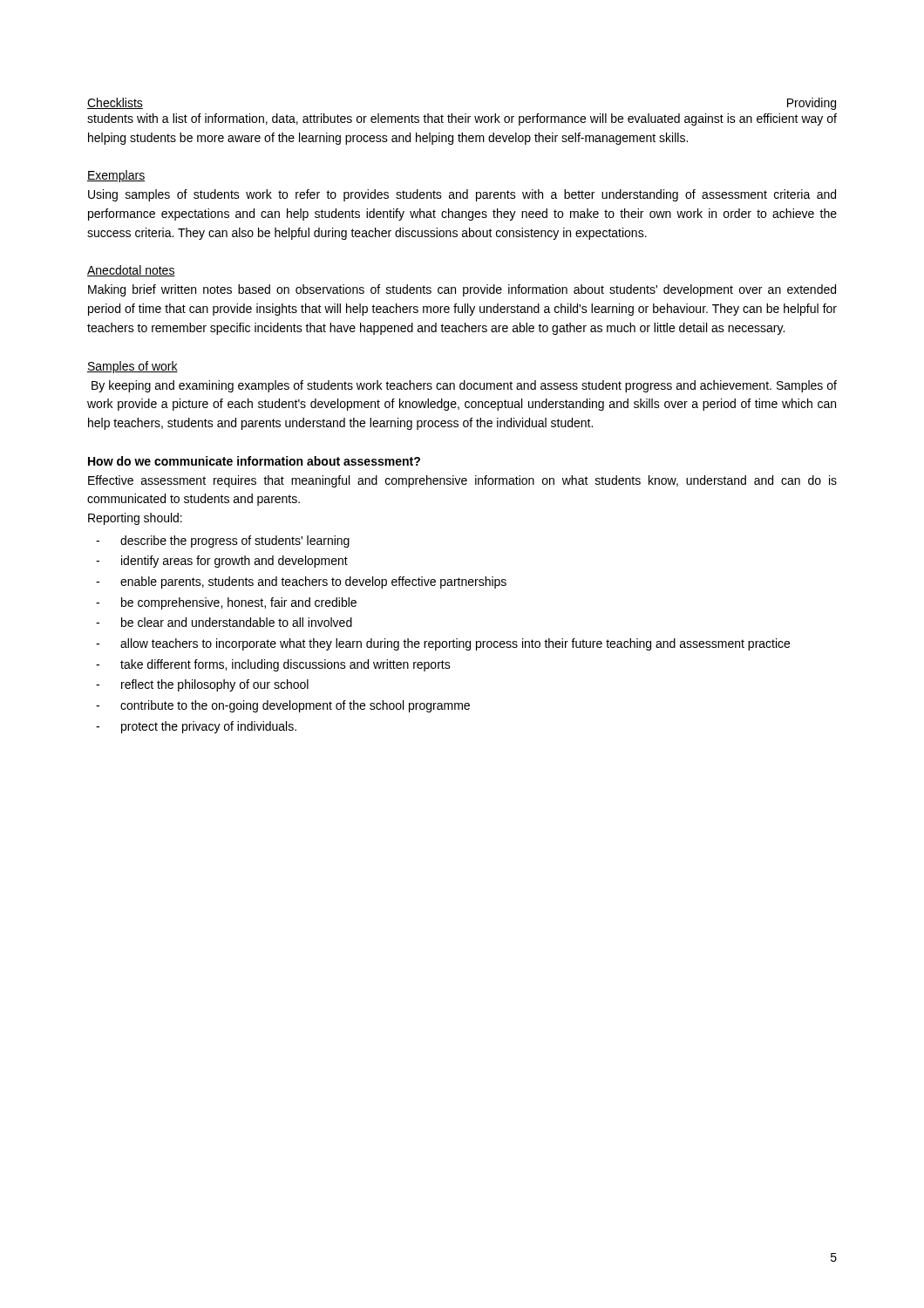Point to the text starting "Making brief written notes"
The width and height of the screenshot is (924, 1308).
(x=462, y=309)
